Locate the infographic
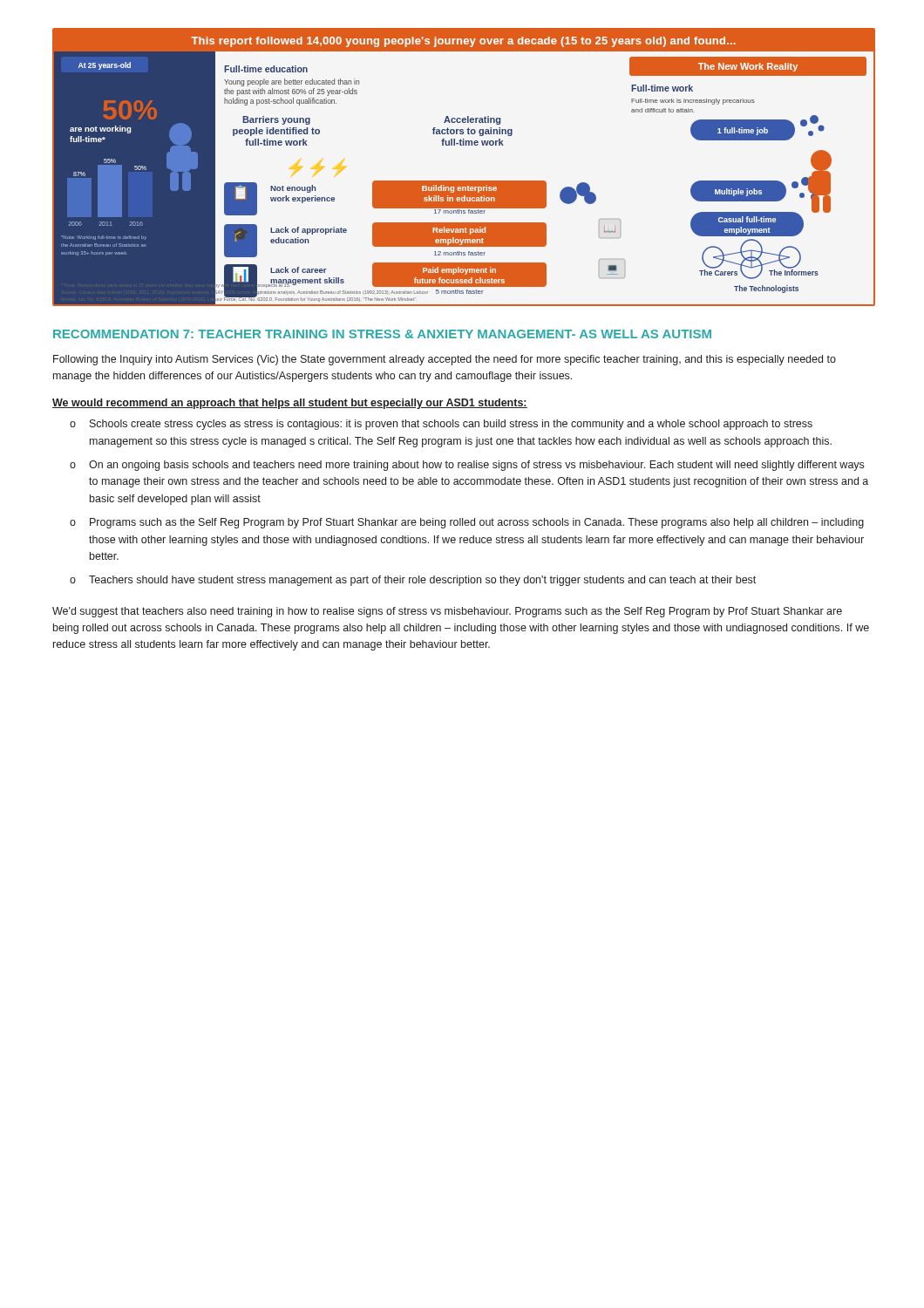 click(464, 167)
